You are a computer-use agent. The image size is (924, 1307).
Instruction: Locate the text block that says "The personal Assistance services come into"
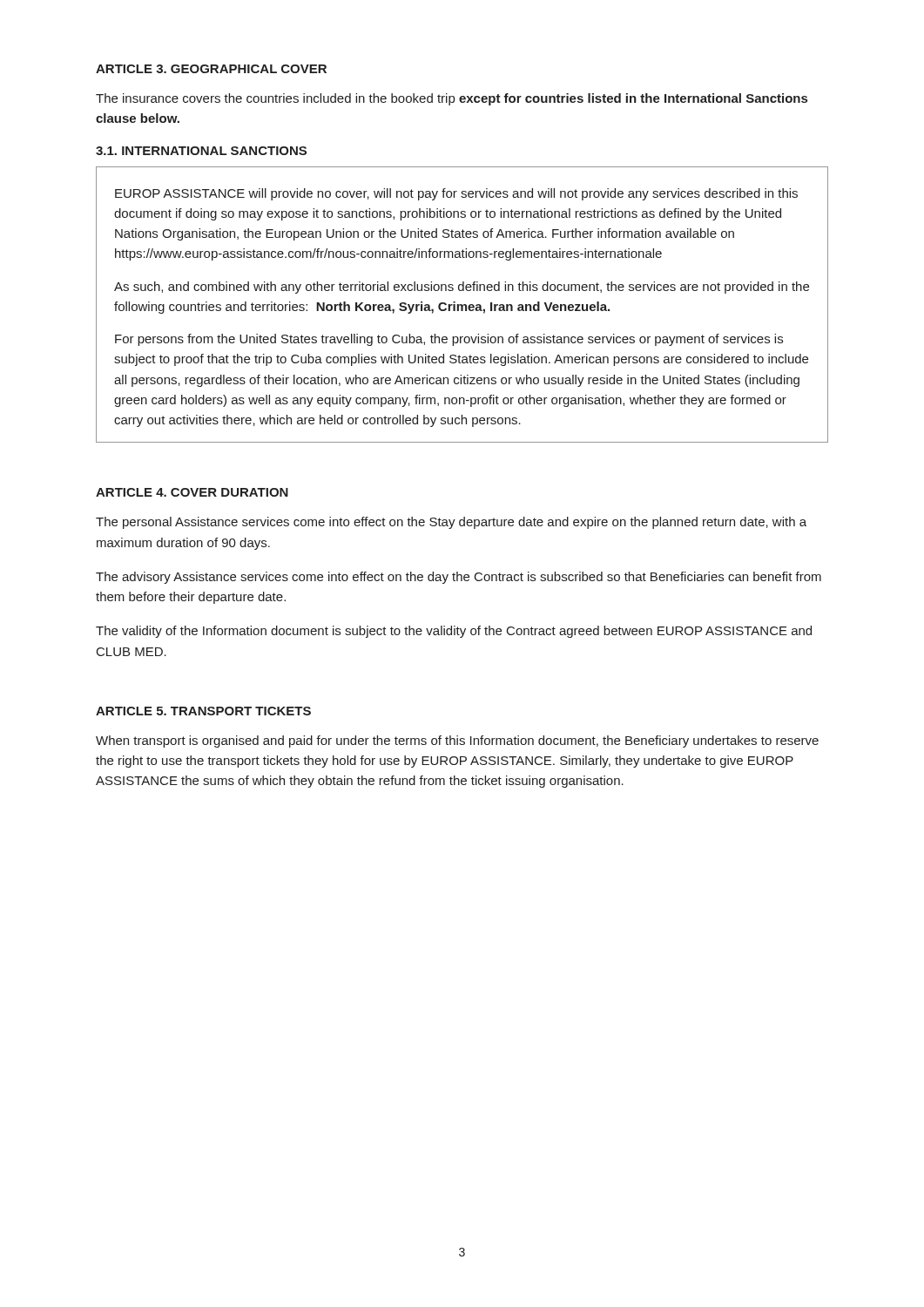click(x=451, y=532)
